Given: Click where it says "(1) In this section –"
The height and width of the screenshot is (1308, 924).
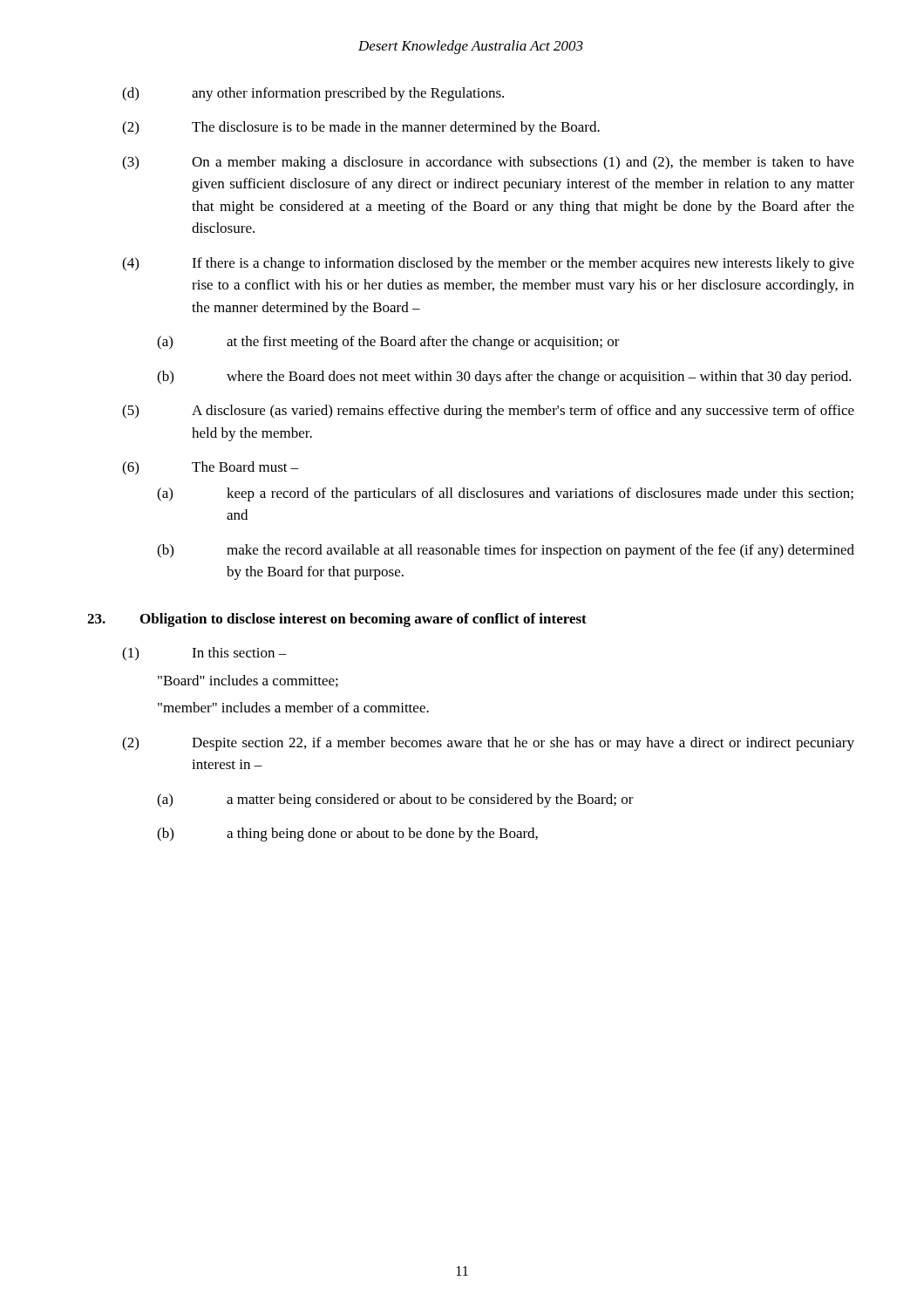Looking at the screenshot, I should click(204, 654).
